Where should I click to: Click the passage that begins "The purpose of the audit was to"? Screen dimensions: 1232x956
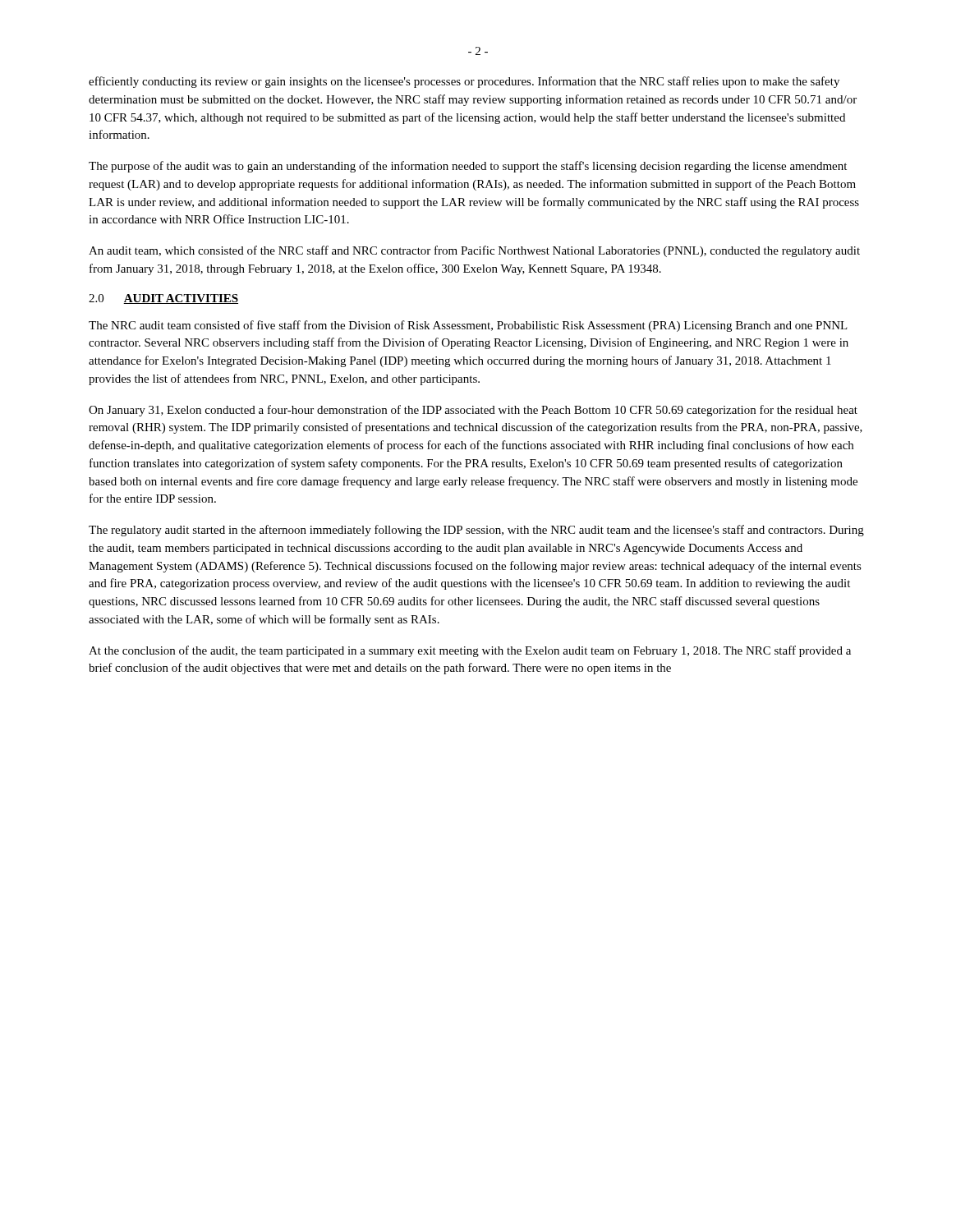tap(474, 193)
